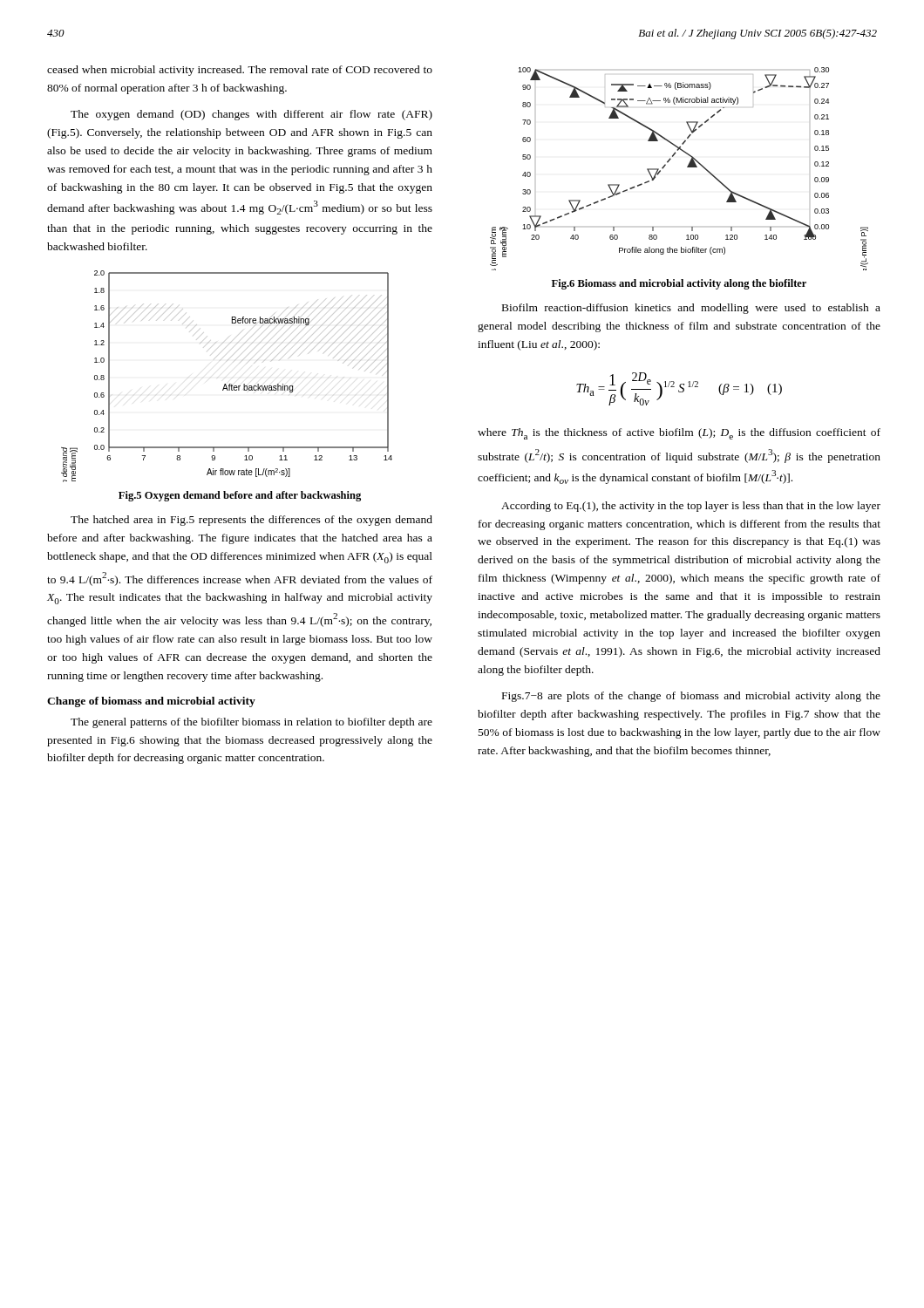Viewport: 924px width, 1308px height.
Task: Find the text block containing "The hatched area in"
Action: coord(240,597)
